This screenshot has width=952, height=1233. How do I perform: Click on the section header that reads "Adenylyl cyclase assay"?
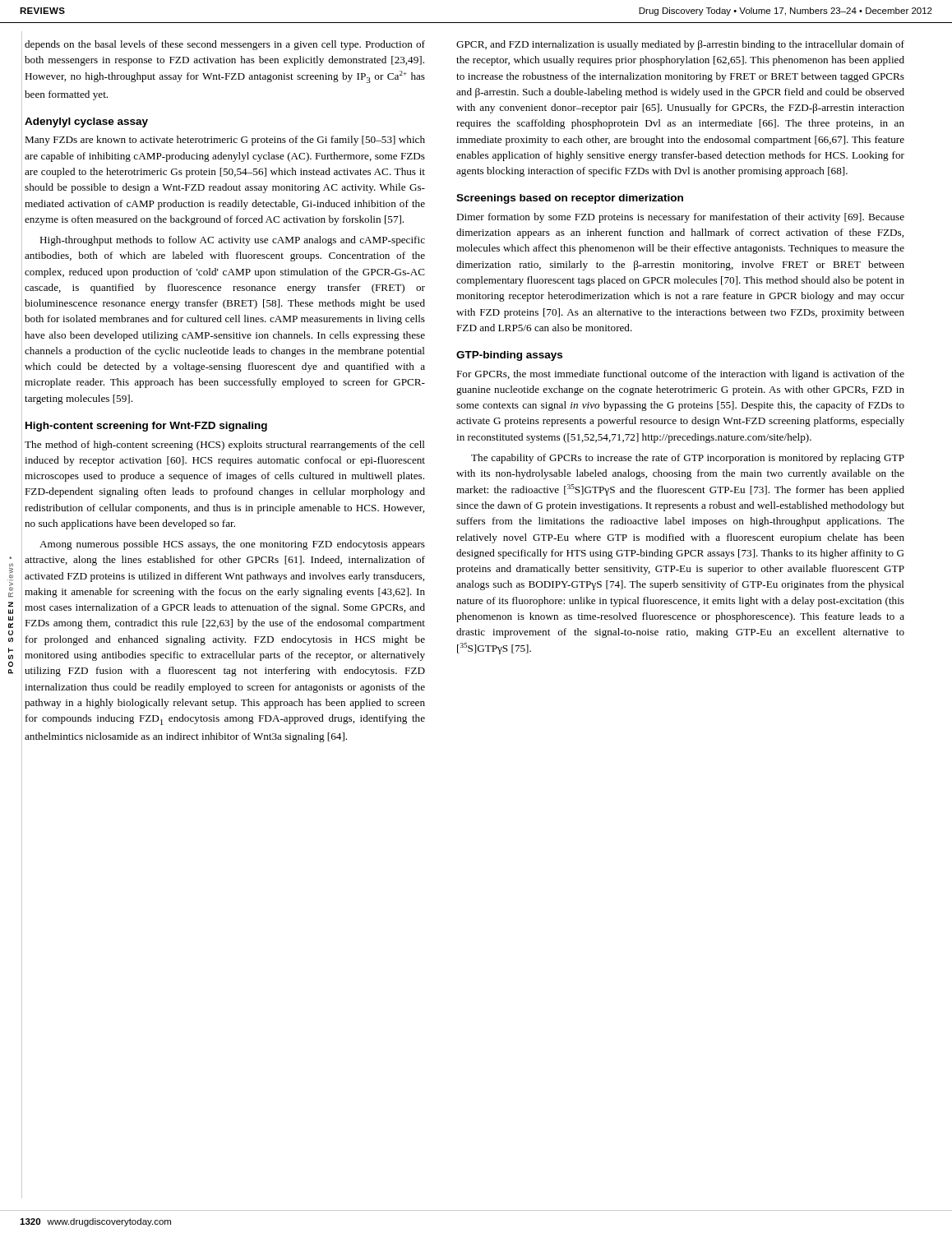click(86, 121)
